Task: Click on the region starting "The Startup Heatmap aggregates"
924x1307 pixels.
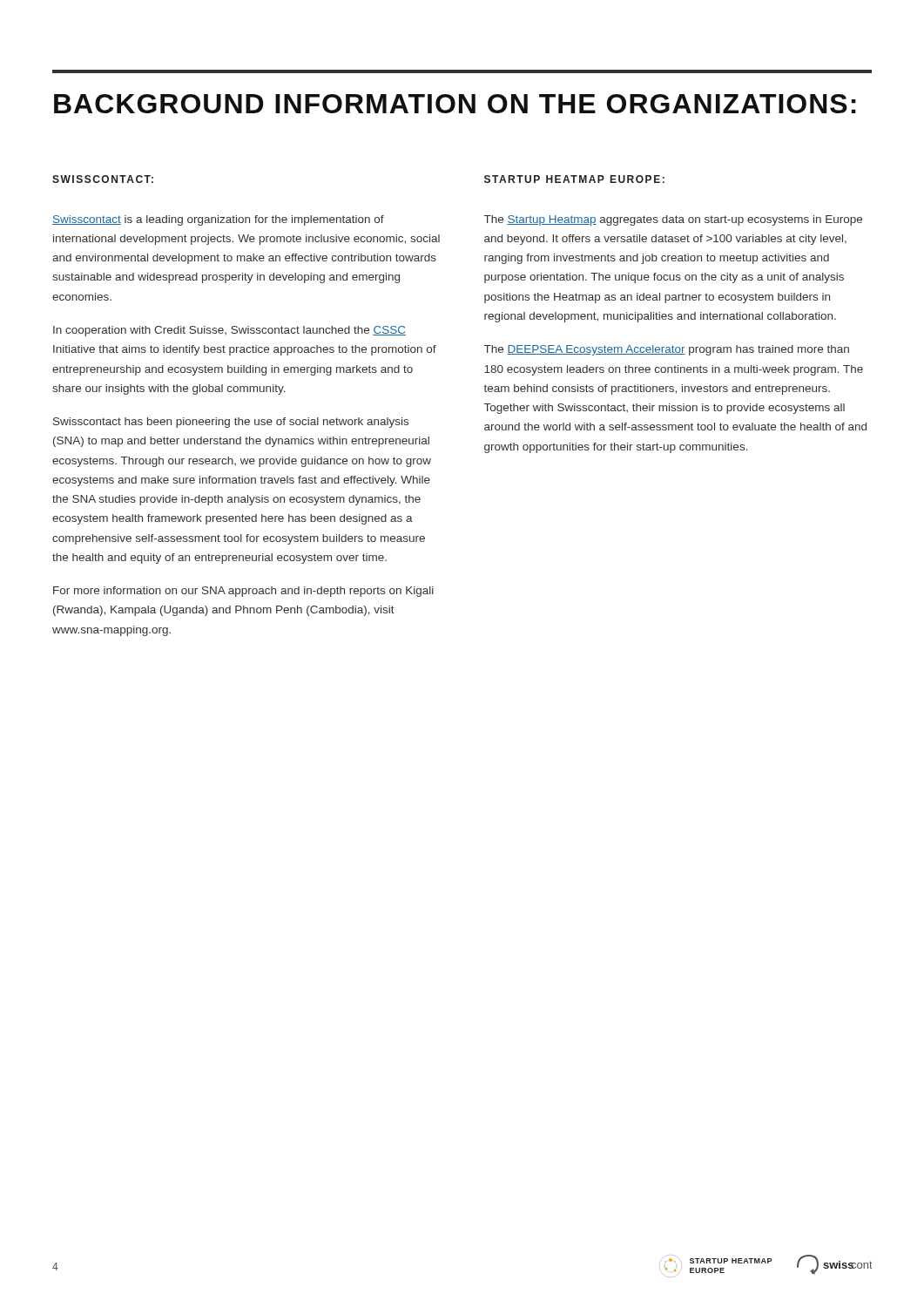Action: [x=678, y=268]
